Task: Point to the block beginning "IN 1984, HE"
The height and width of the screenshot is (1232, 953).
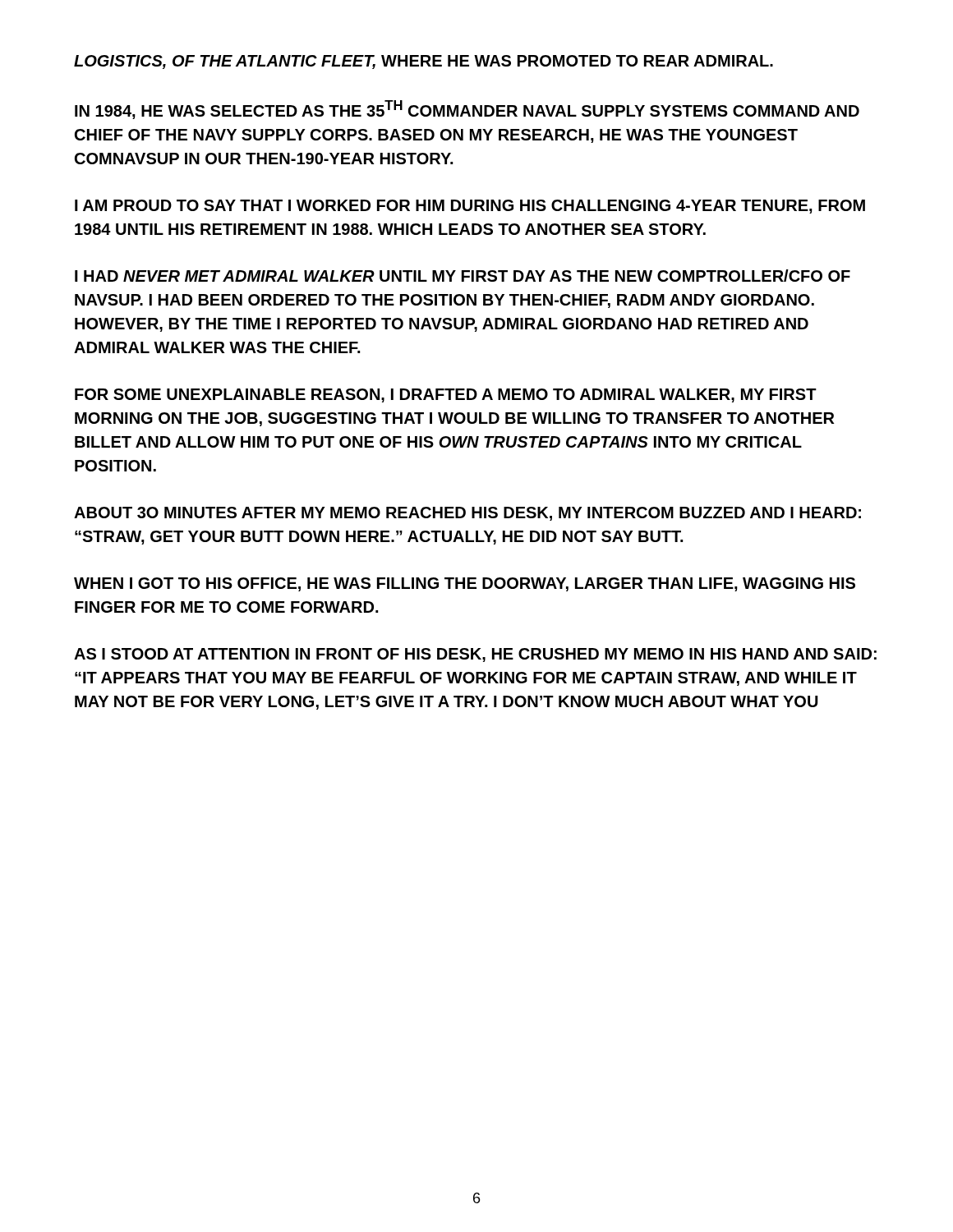Action: click(x=467, y=133)
